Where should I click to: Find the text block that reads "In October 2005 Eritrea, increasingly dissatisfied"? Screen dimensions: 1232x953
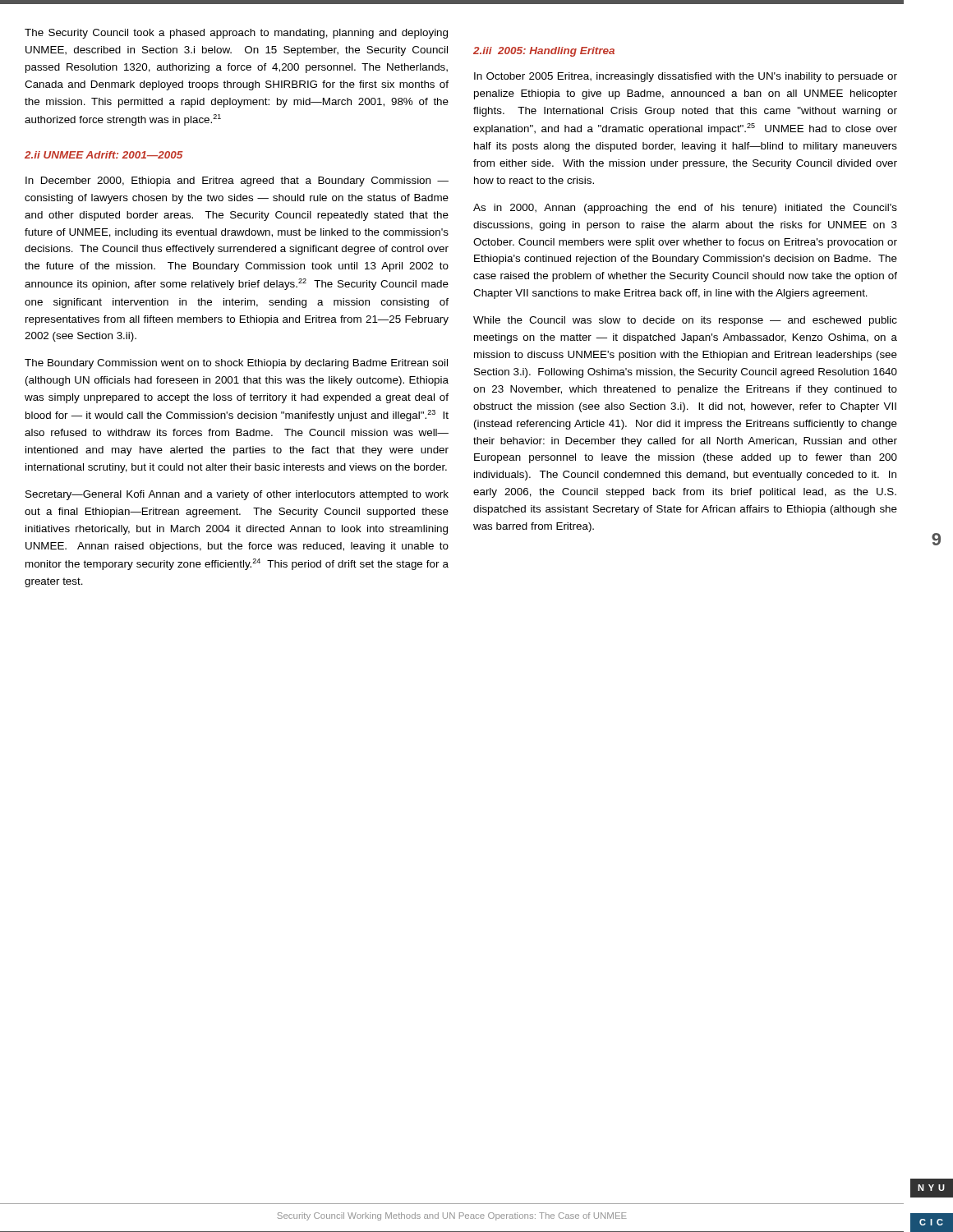pos(685,128)
